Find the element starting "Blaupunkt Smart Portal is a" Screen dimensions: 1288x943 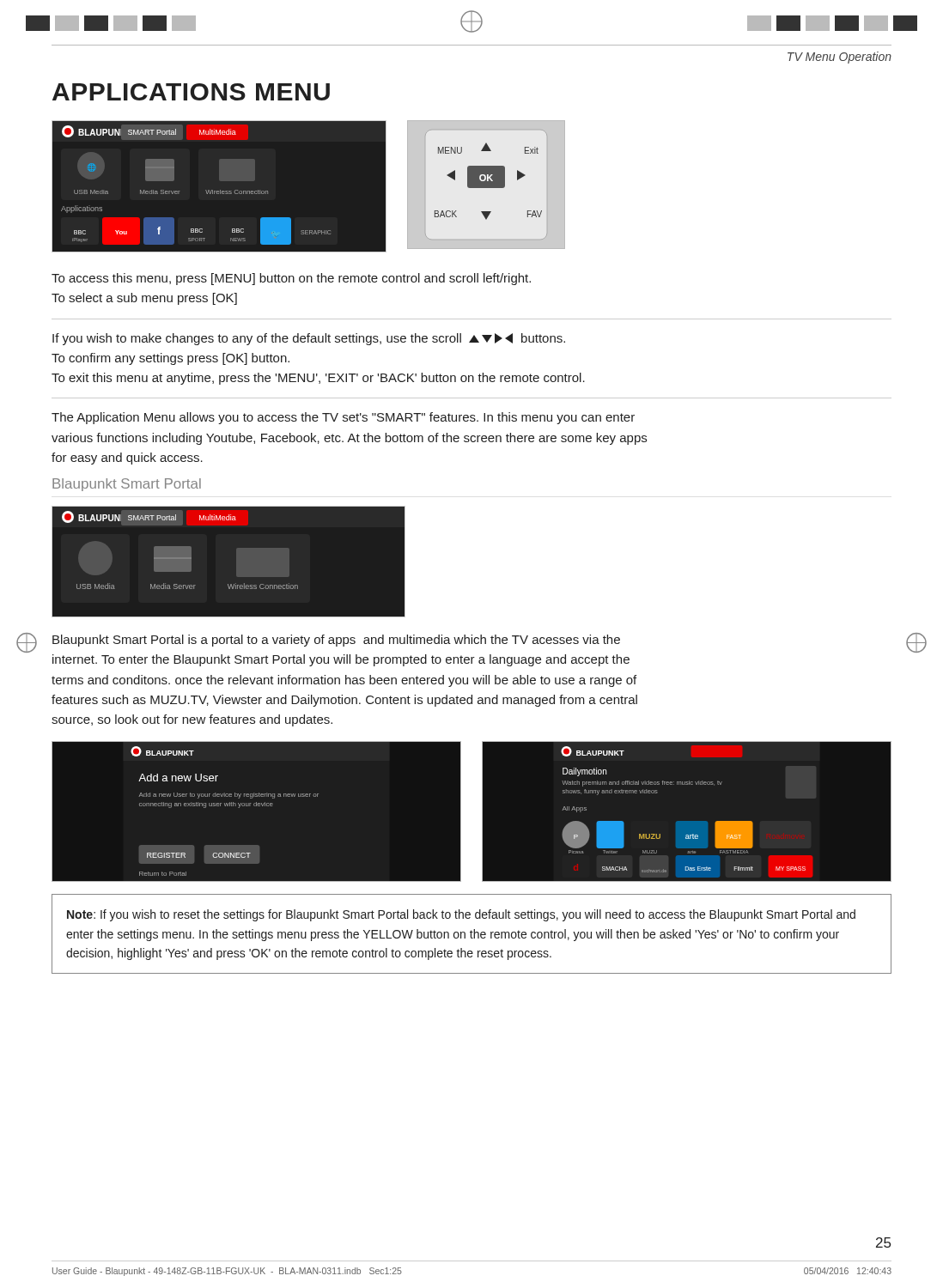pyautogui.click(x=345, y=679)
